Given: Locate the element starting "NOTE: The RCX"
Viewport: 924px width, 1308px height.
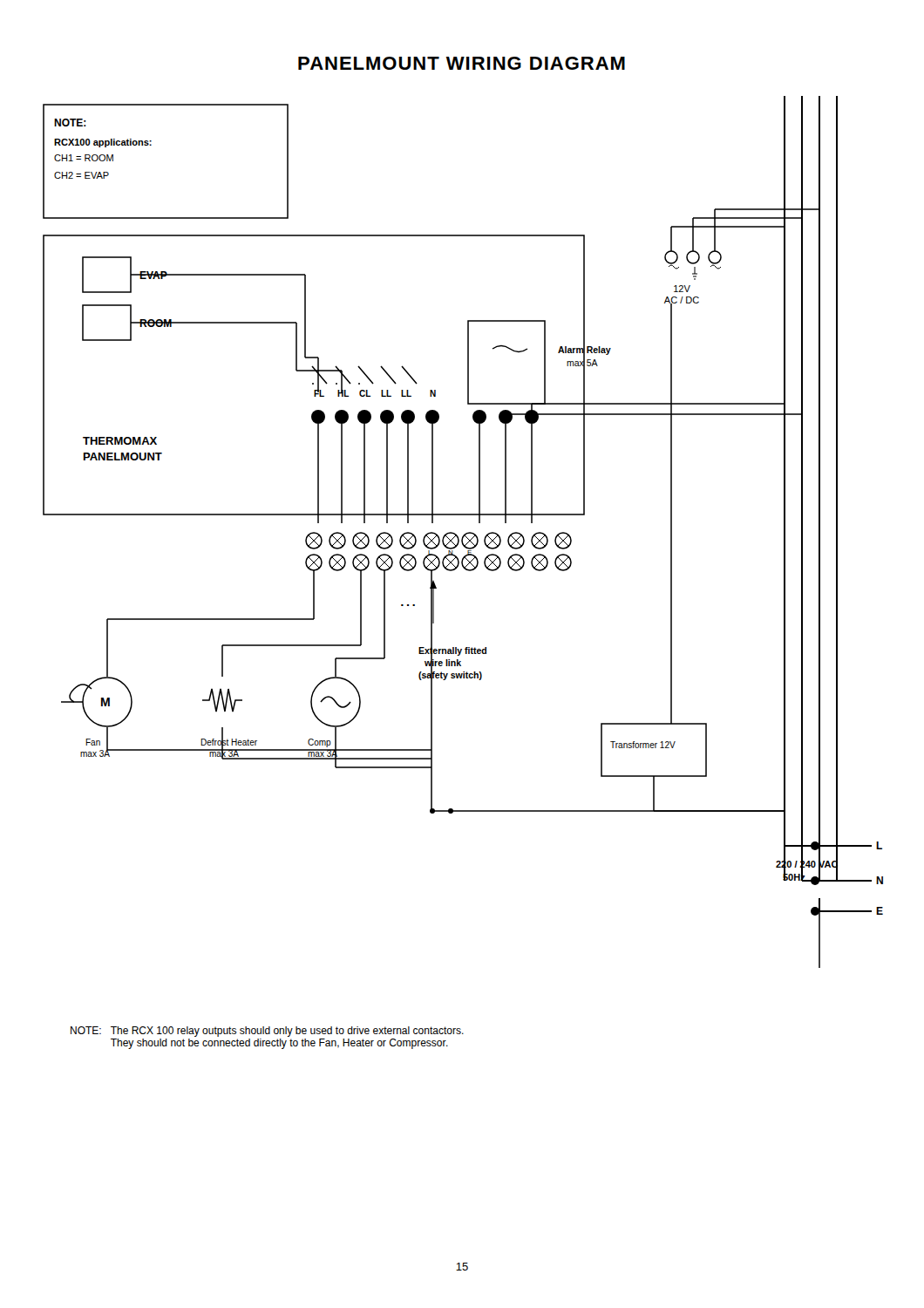Looking at the screenshot, I should point(267,1037).
